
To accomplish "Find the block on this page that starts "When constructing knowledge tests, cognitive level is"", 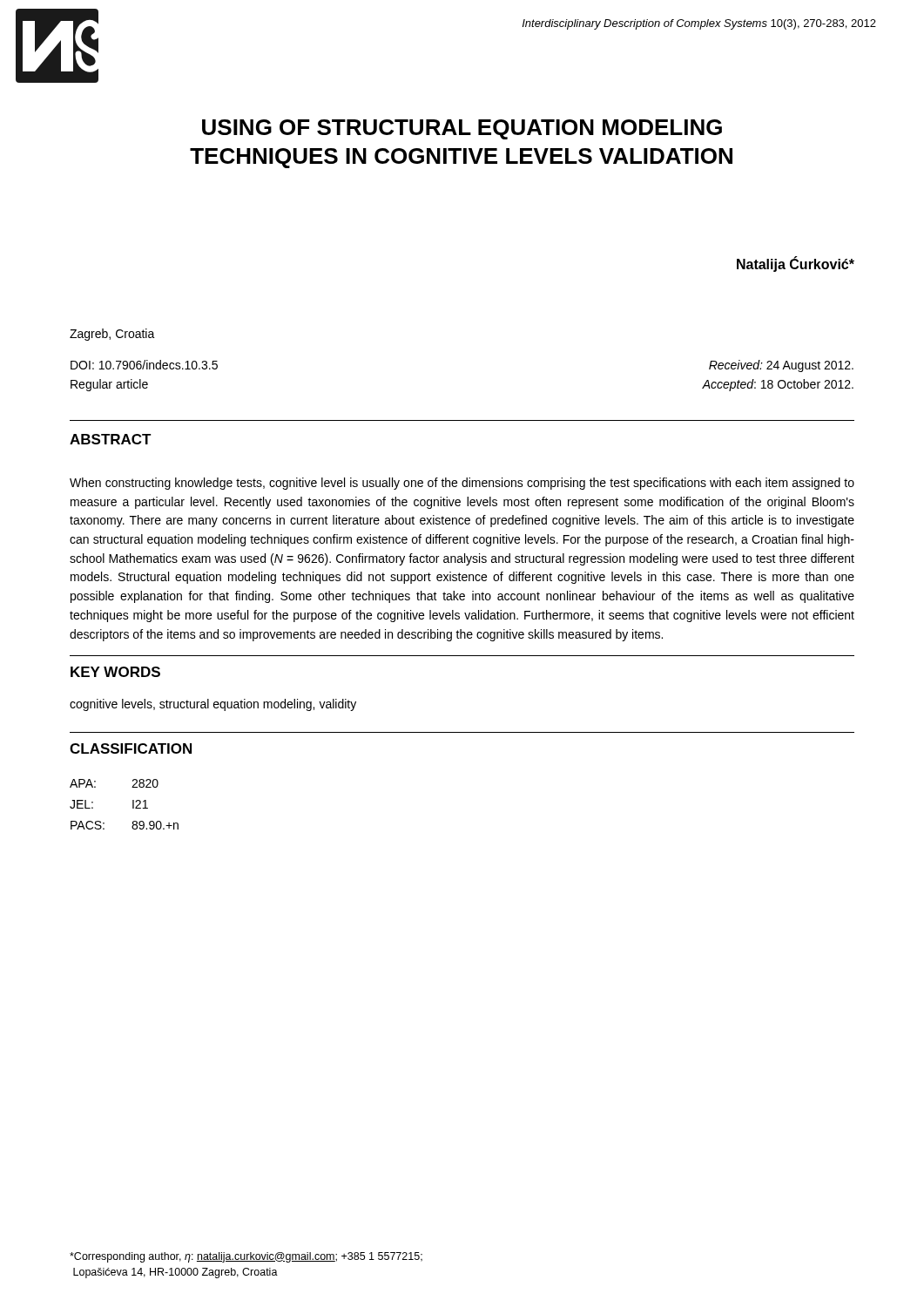I will (x=462, y=559).
